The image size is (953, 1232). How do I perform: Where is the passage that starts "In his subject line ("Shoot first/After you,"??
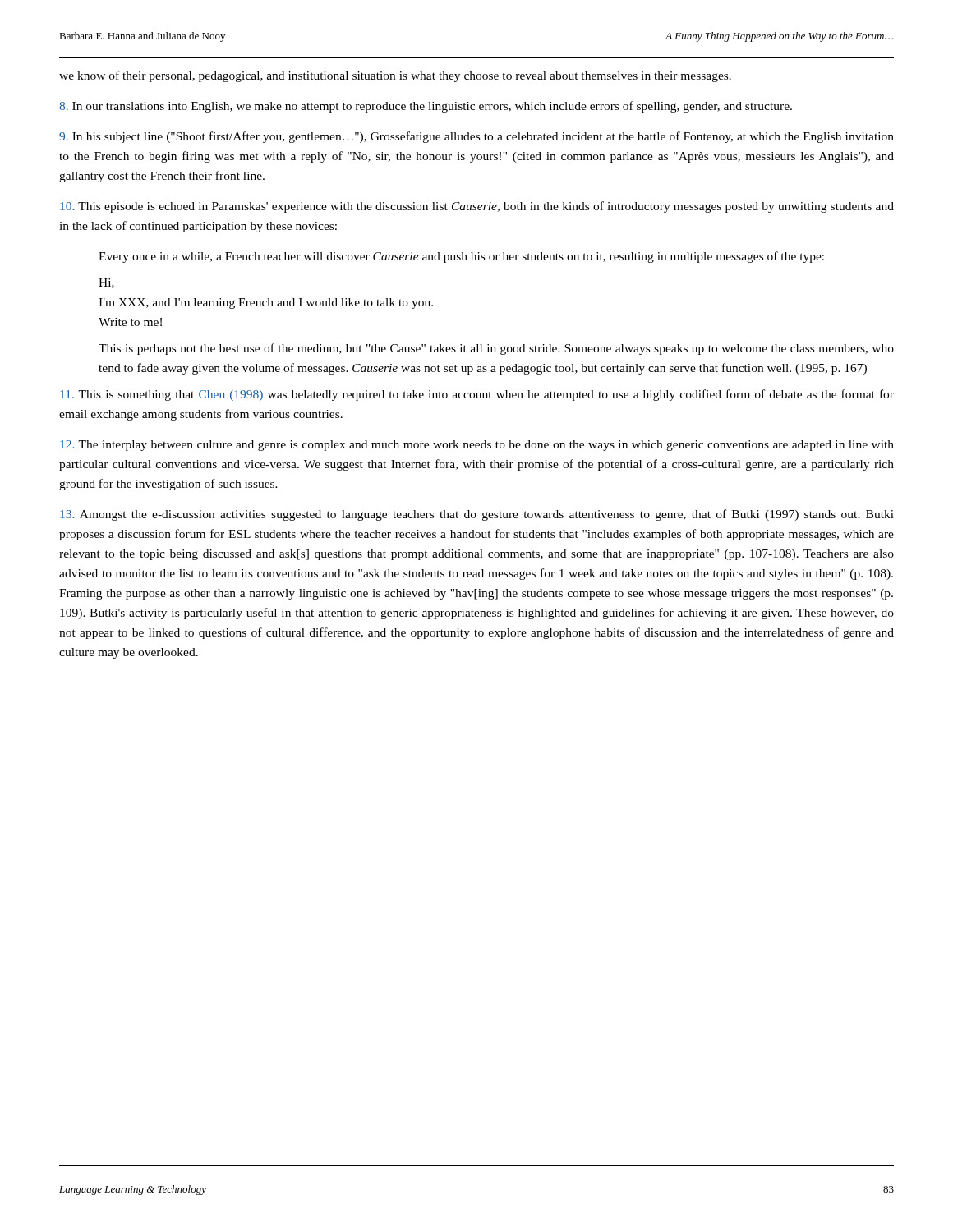[x=476, y=156]
